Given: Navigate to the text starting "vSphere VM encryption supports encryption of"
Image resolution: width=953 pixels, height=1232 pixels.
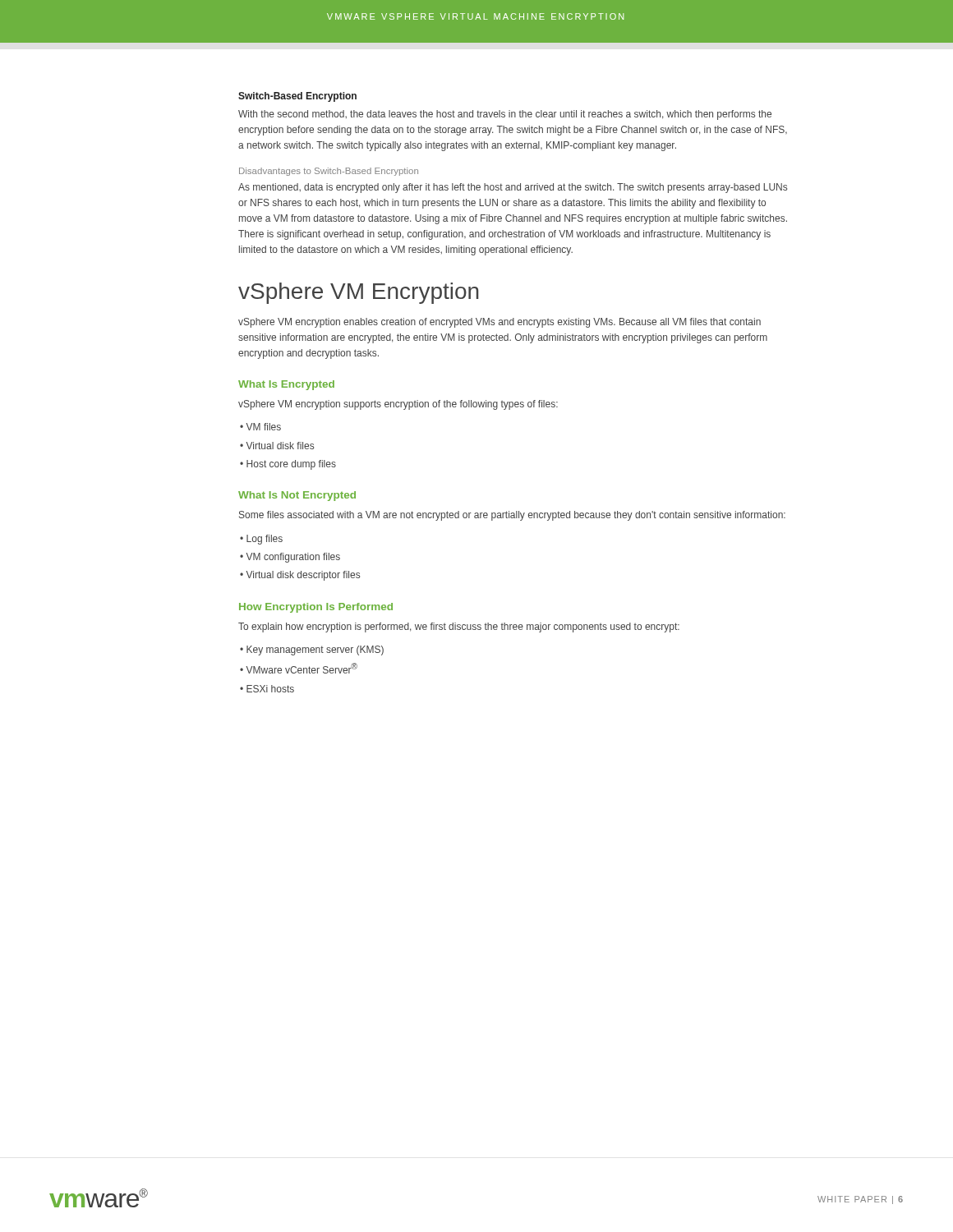Looking at the screenshot, I should 398,404.
